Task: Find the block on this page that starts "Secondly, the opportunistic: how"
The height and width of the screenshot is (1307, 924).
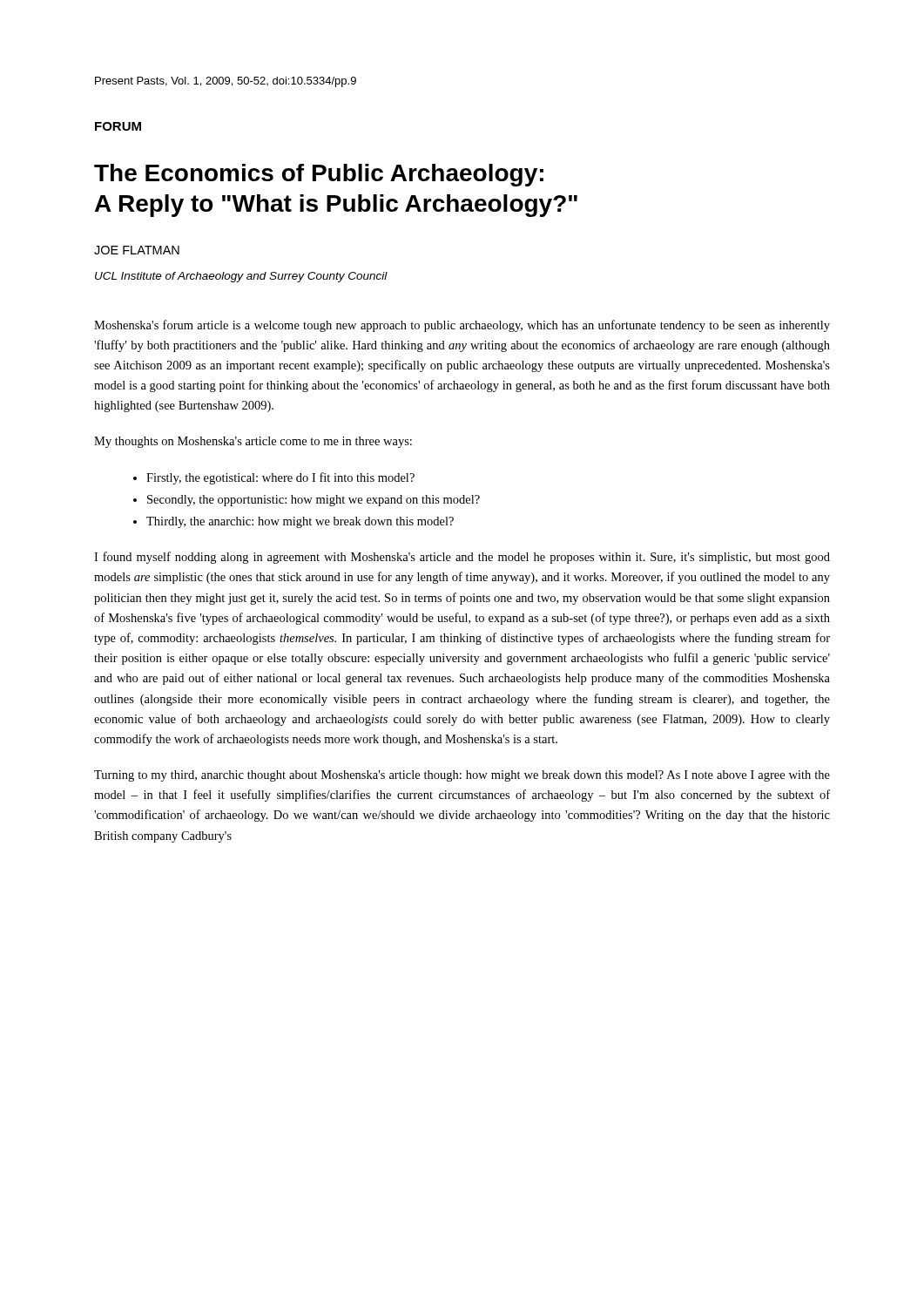Action: 313,499
